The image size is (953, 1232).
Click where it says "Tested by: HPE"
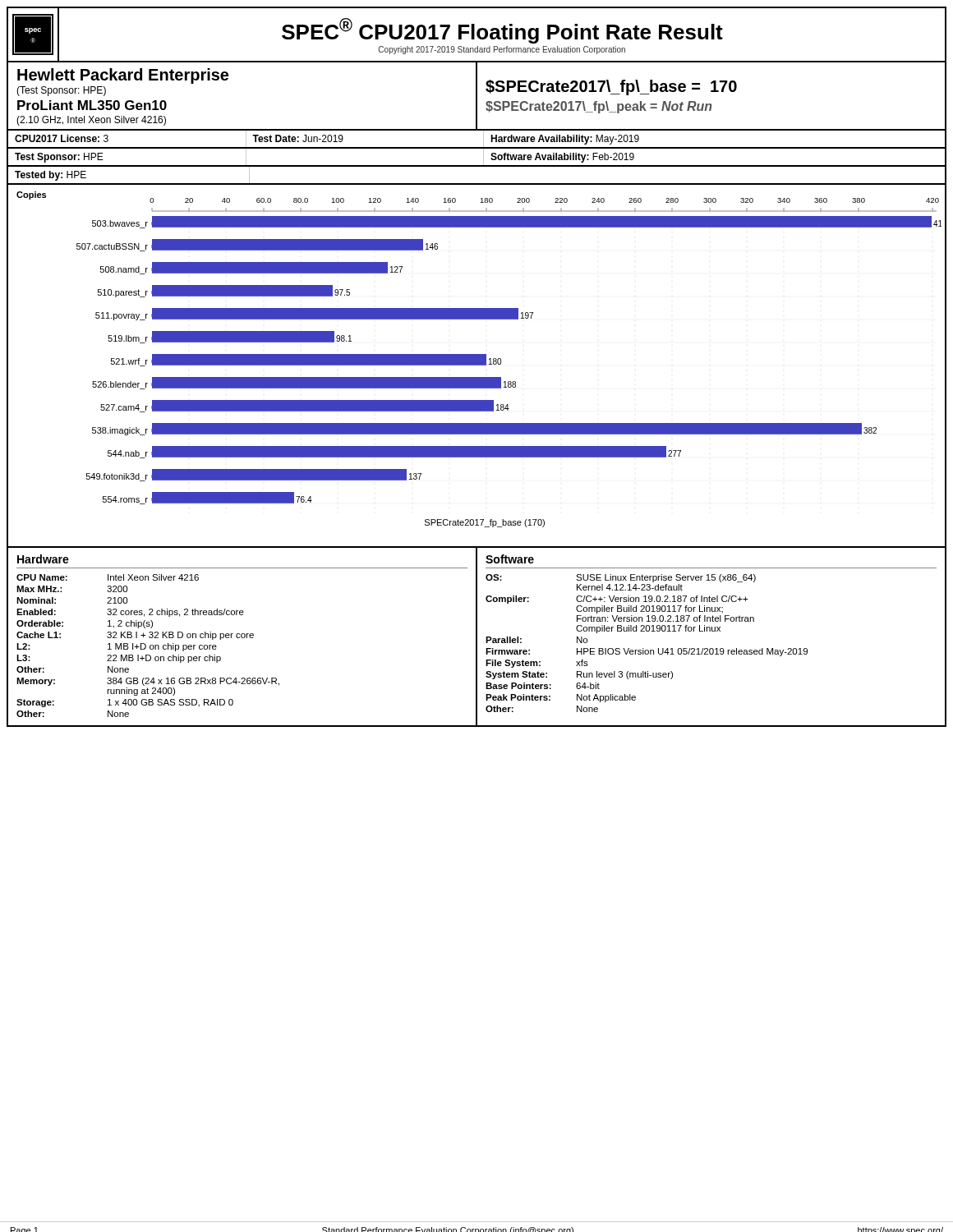(51, 175)
